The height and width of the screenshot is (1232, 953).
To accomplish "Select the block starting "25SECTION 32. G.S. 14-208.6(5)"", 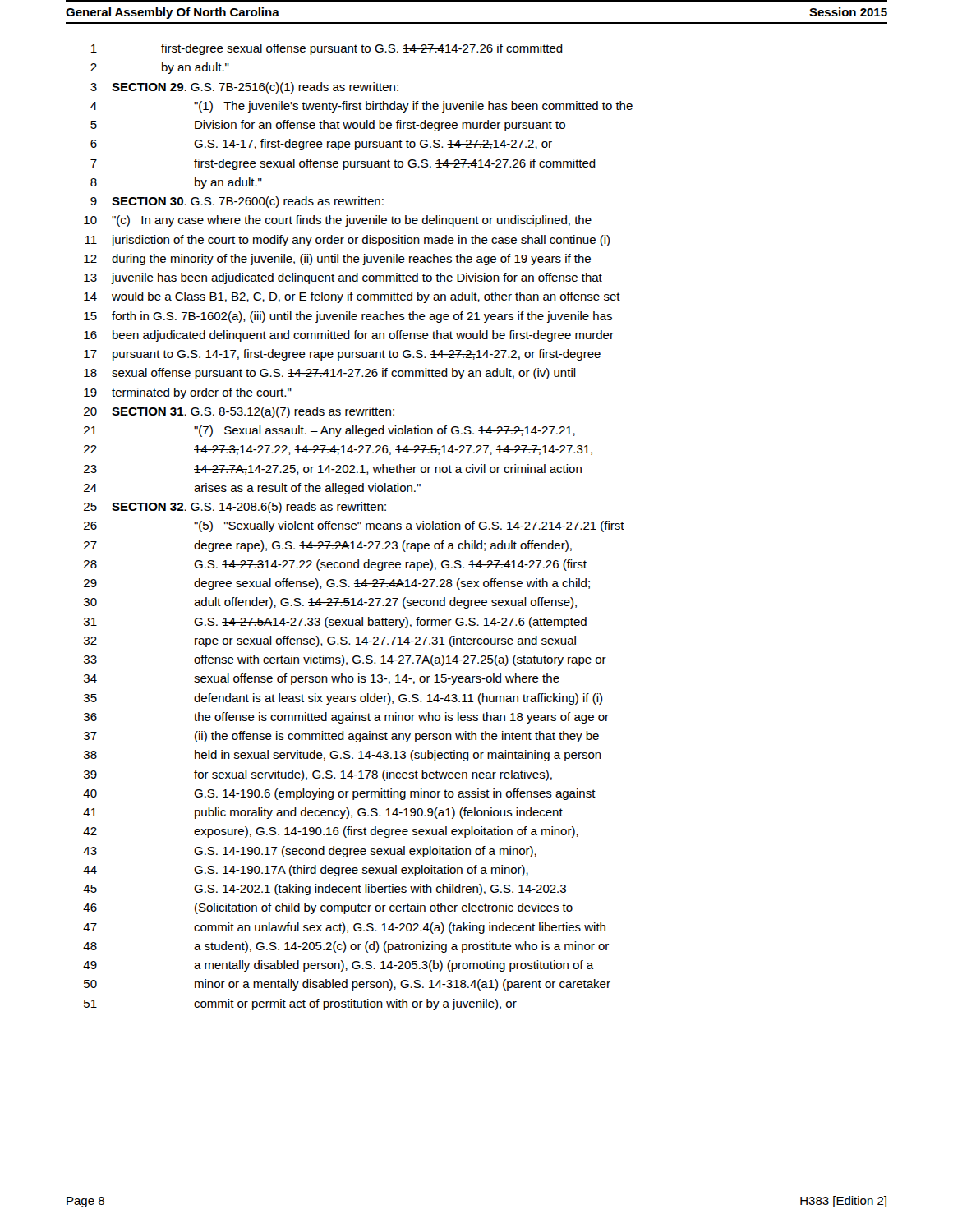I will click(235, 508).
